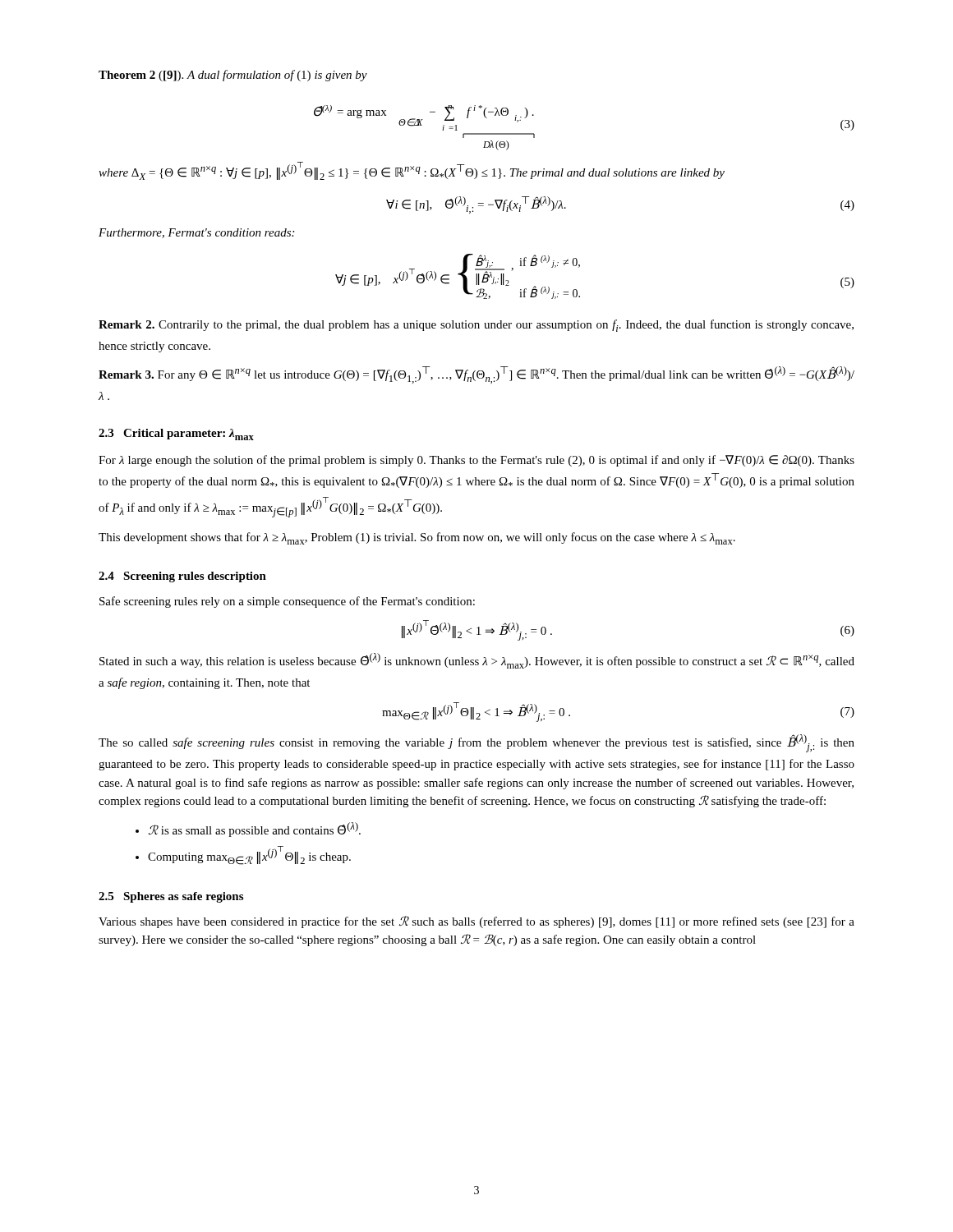Screen dimensions: 1232x953
Task: Find the text block starting "Theorem 2 ([9]). A dual"
Action: pos(233,75)
